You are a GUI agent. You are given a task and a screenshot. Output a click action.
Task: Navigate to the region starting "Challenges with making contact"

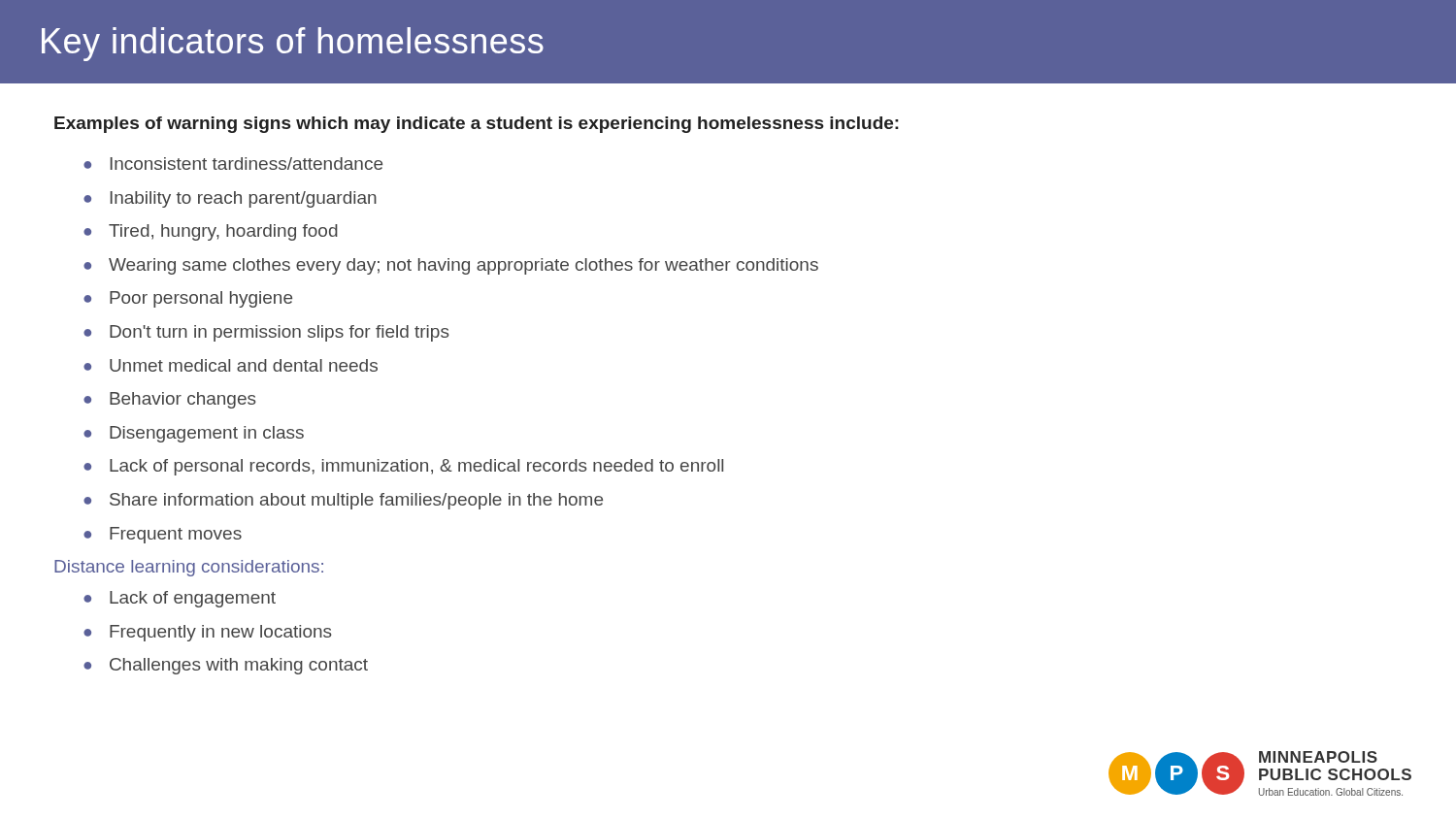point(226,666)
